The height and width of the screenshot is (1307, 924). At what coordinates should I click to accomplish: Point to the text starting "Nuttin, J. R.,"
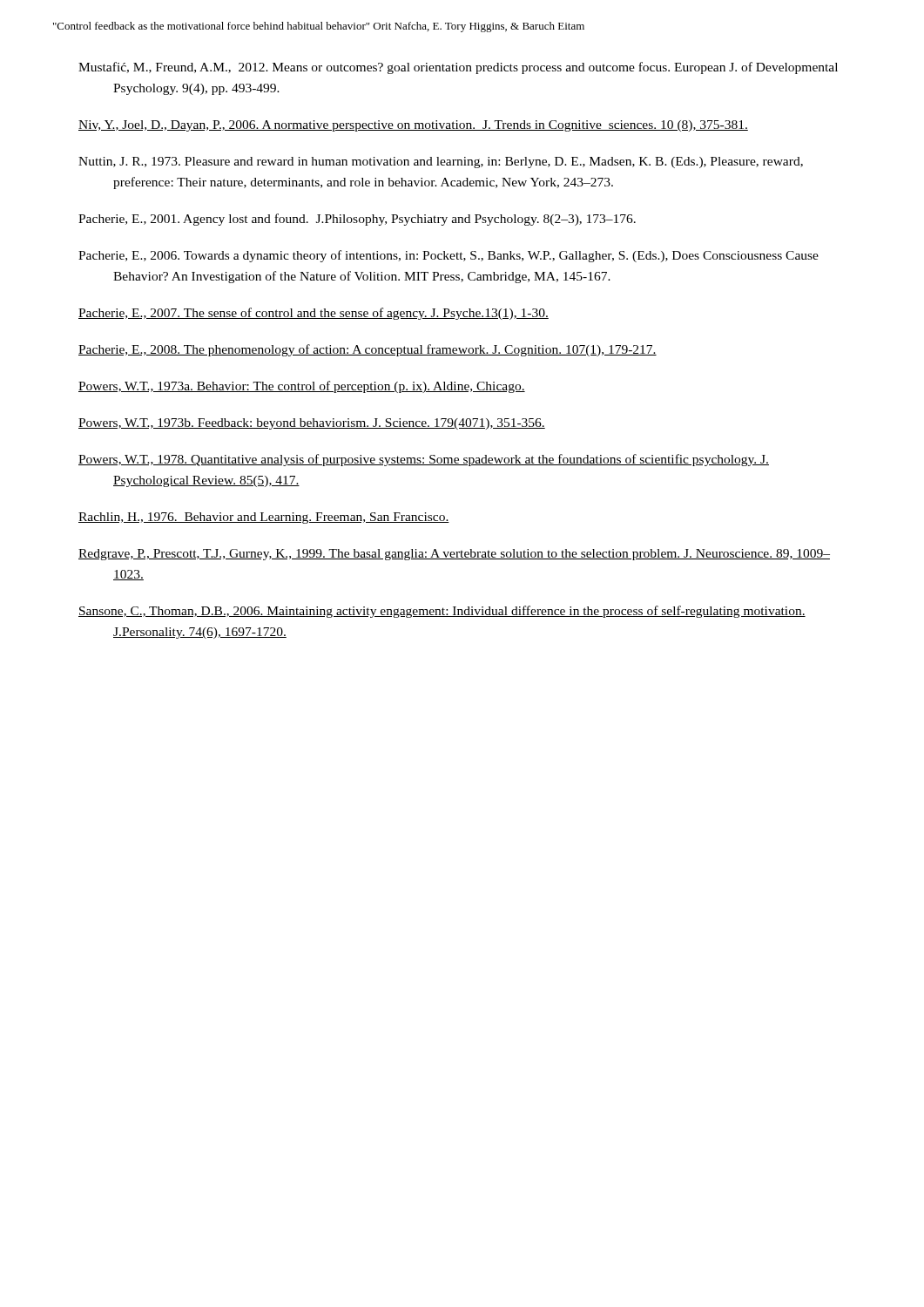[441, 171]
